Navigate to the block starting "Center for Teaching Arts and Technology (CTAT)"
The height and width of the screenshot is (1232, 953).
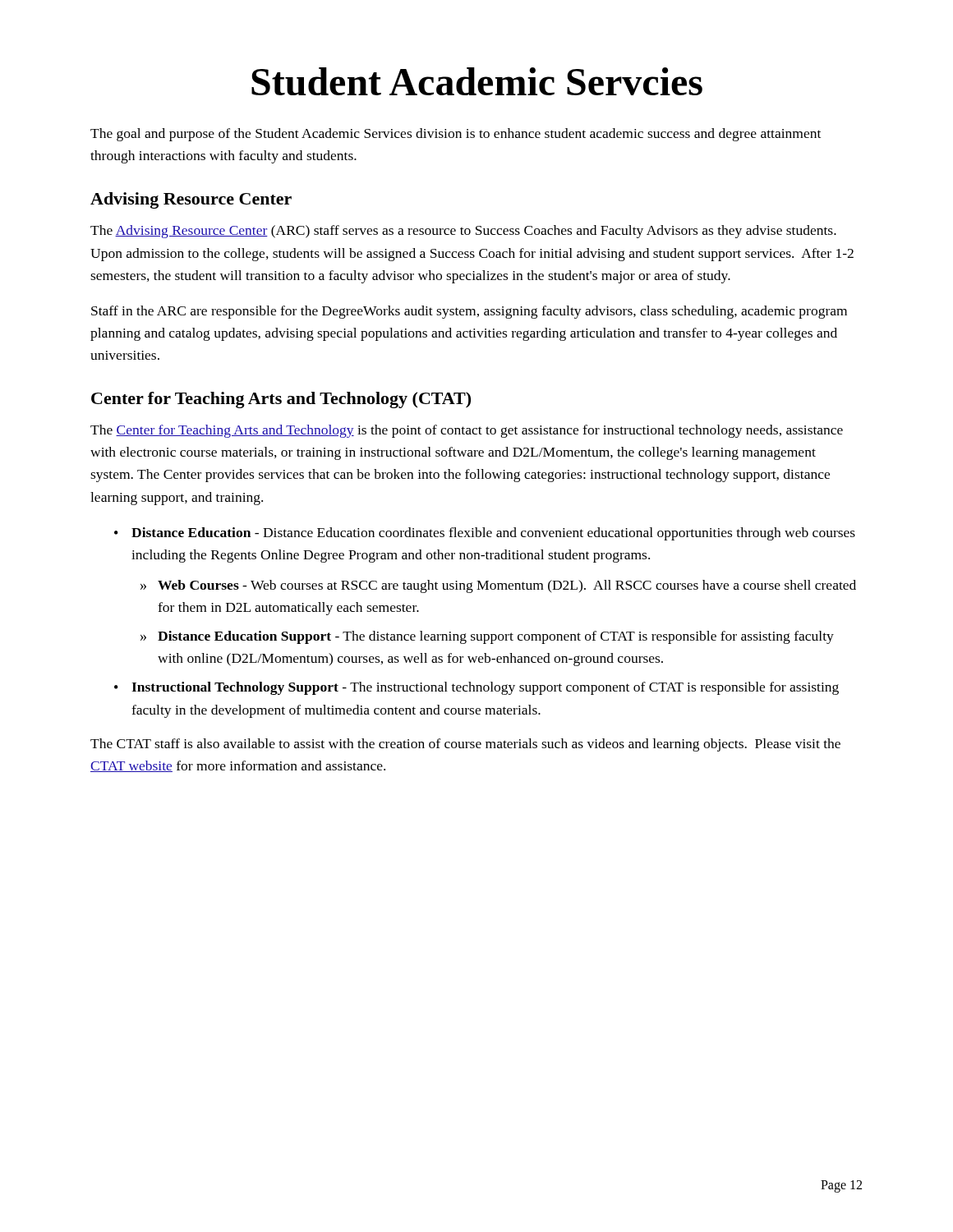tap(281, 398)
